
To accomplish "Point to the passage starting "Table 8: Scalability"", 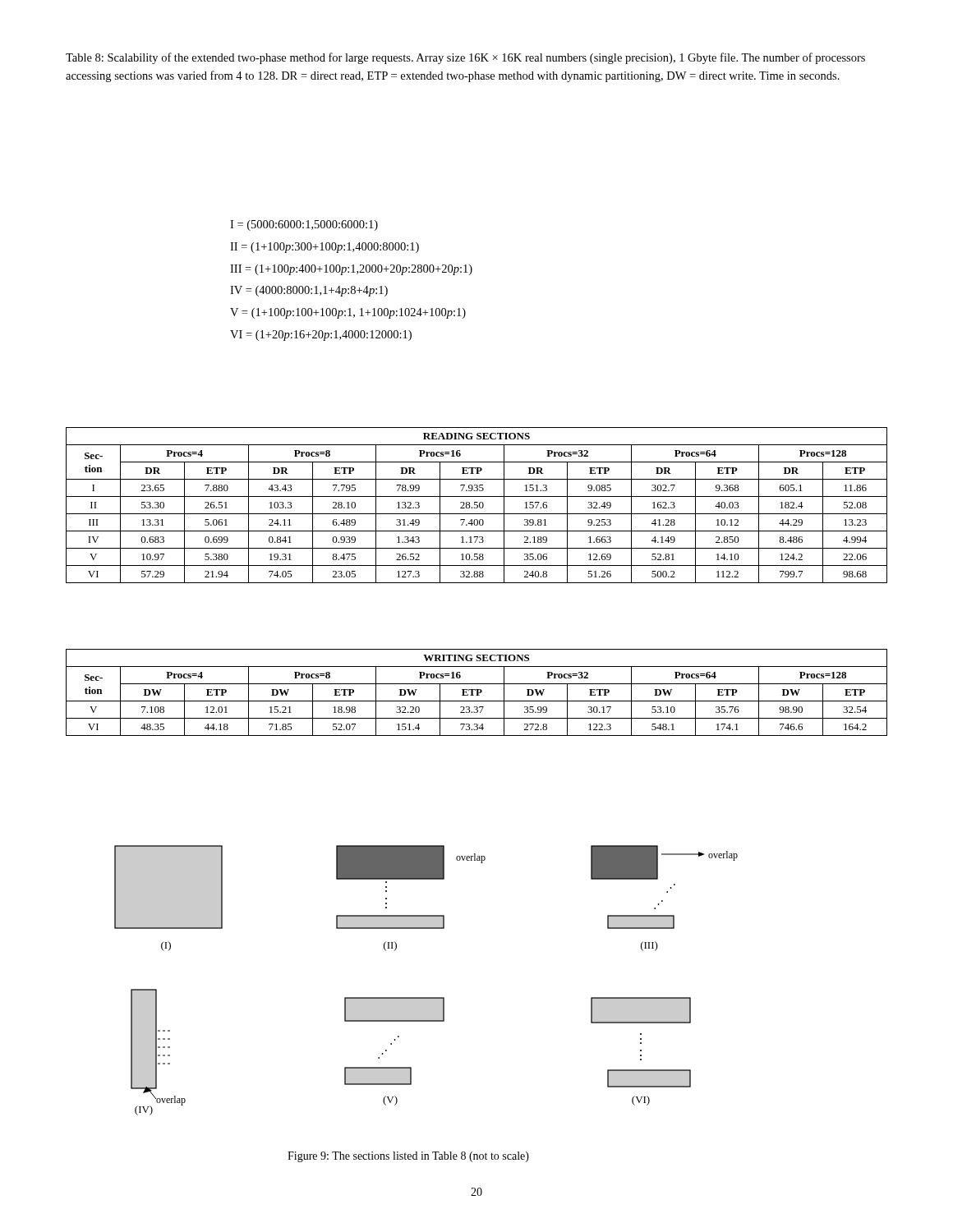I will click(466, 66).
